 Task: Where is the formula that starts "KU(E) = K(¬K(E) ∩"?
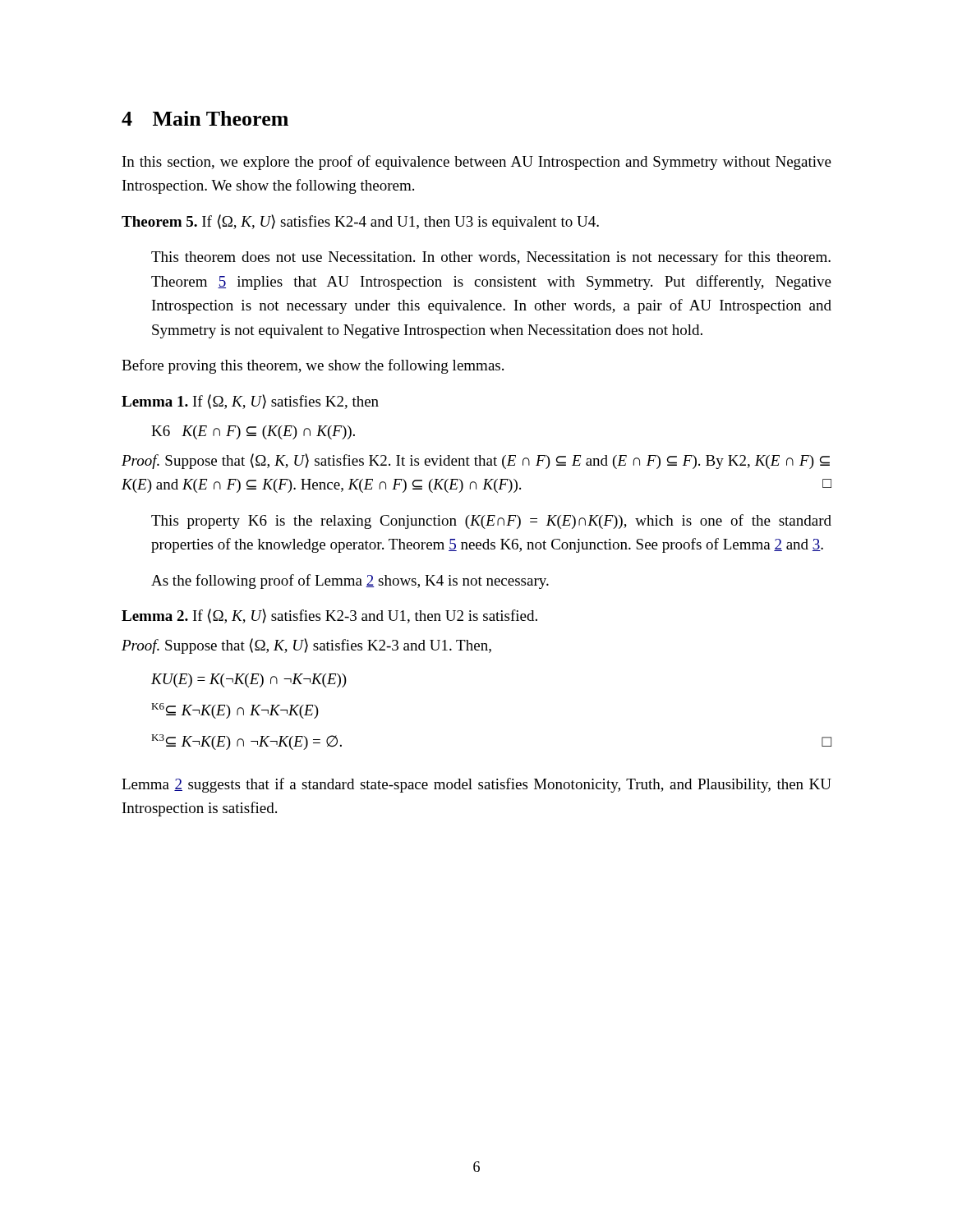tap(249, 680)
